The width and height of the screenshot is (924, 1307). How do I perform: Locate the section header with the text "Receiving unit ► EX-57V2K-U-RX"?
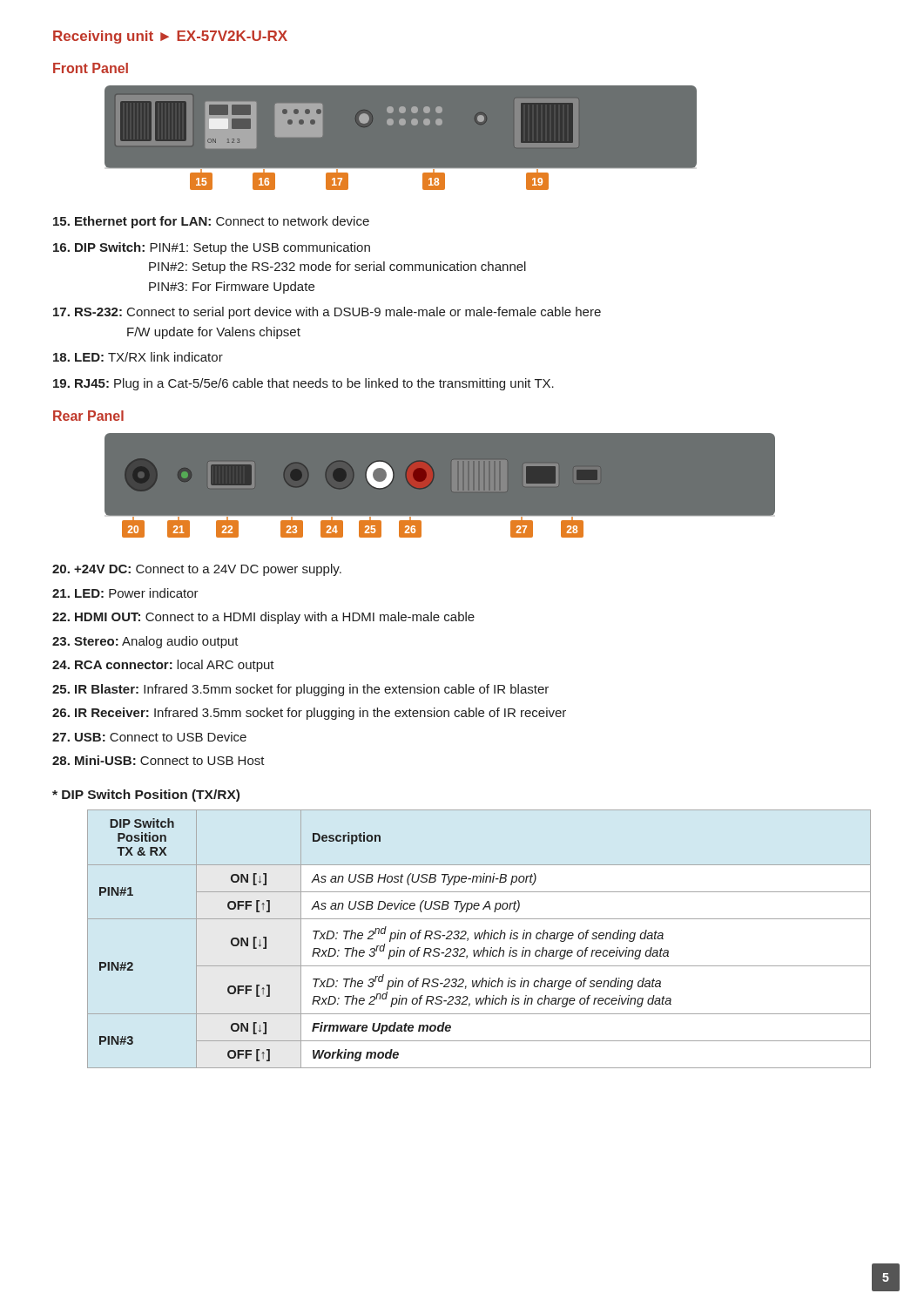(170, 36)
